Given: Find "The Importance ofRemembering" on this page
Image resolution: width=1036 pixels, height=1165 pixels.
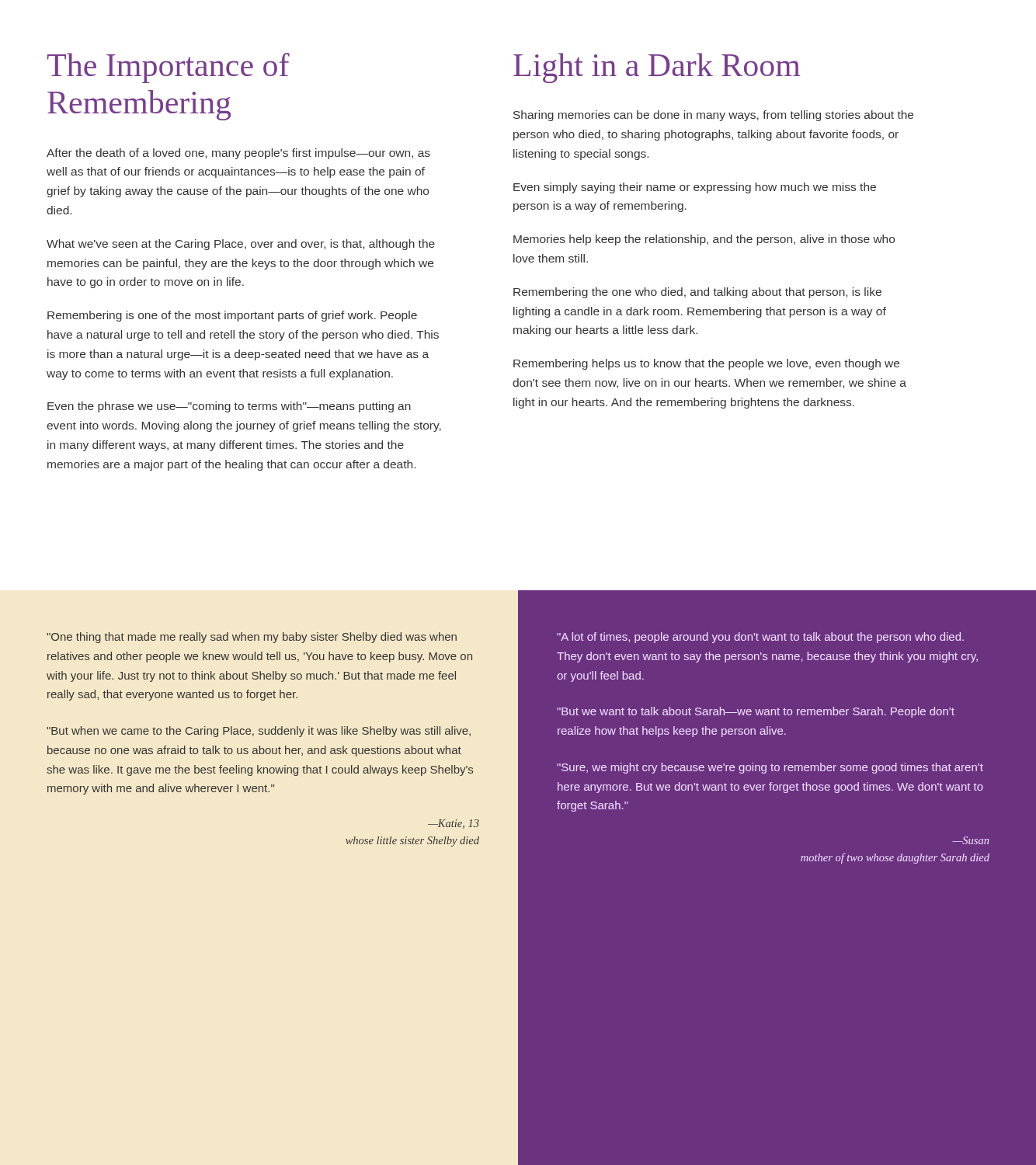Looking at the screenshot, I should [245, 84].
